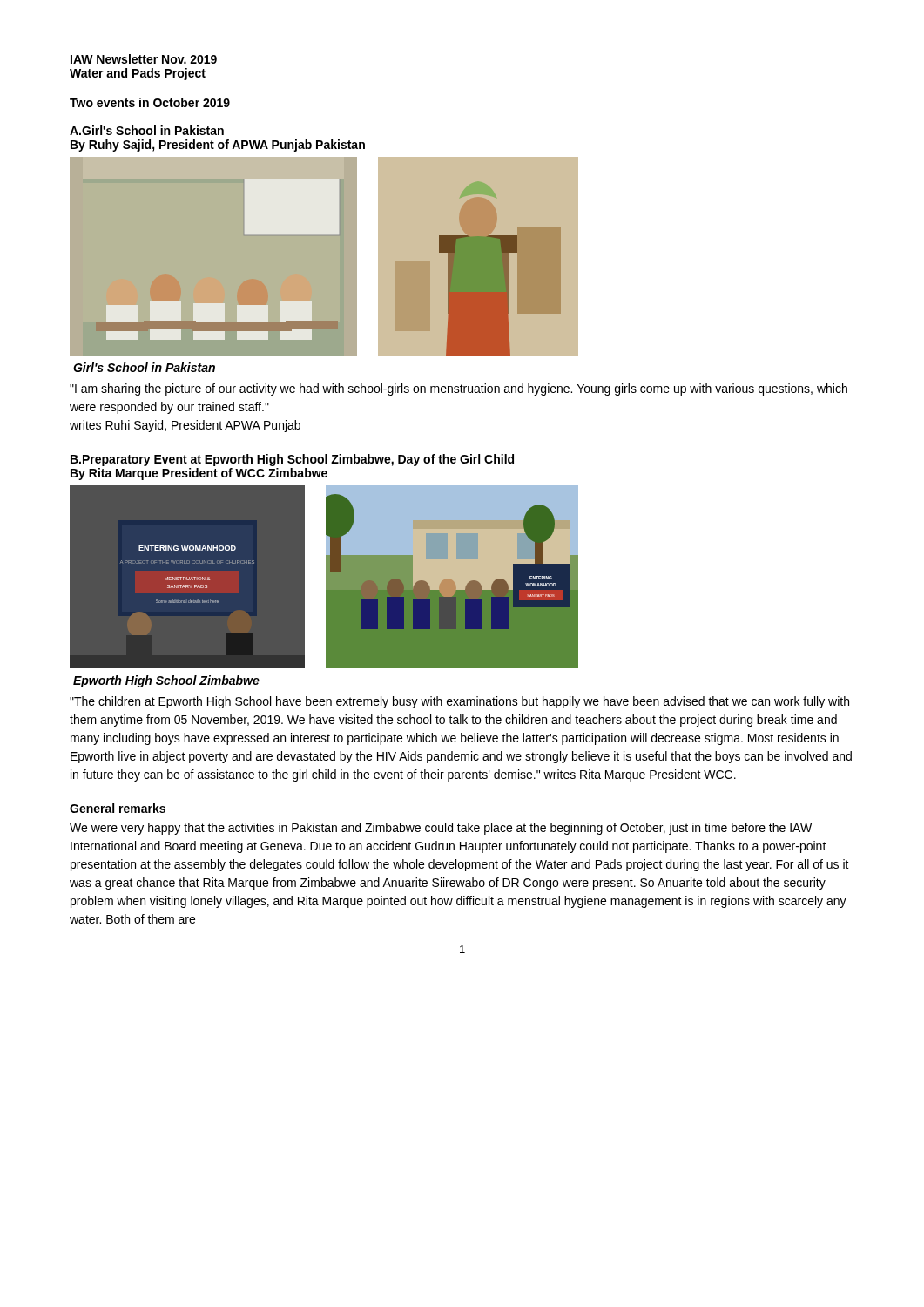Point to "Girl's School in Pakistan"

(x=143, y=368)
